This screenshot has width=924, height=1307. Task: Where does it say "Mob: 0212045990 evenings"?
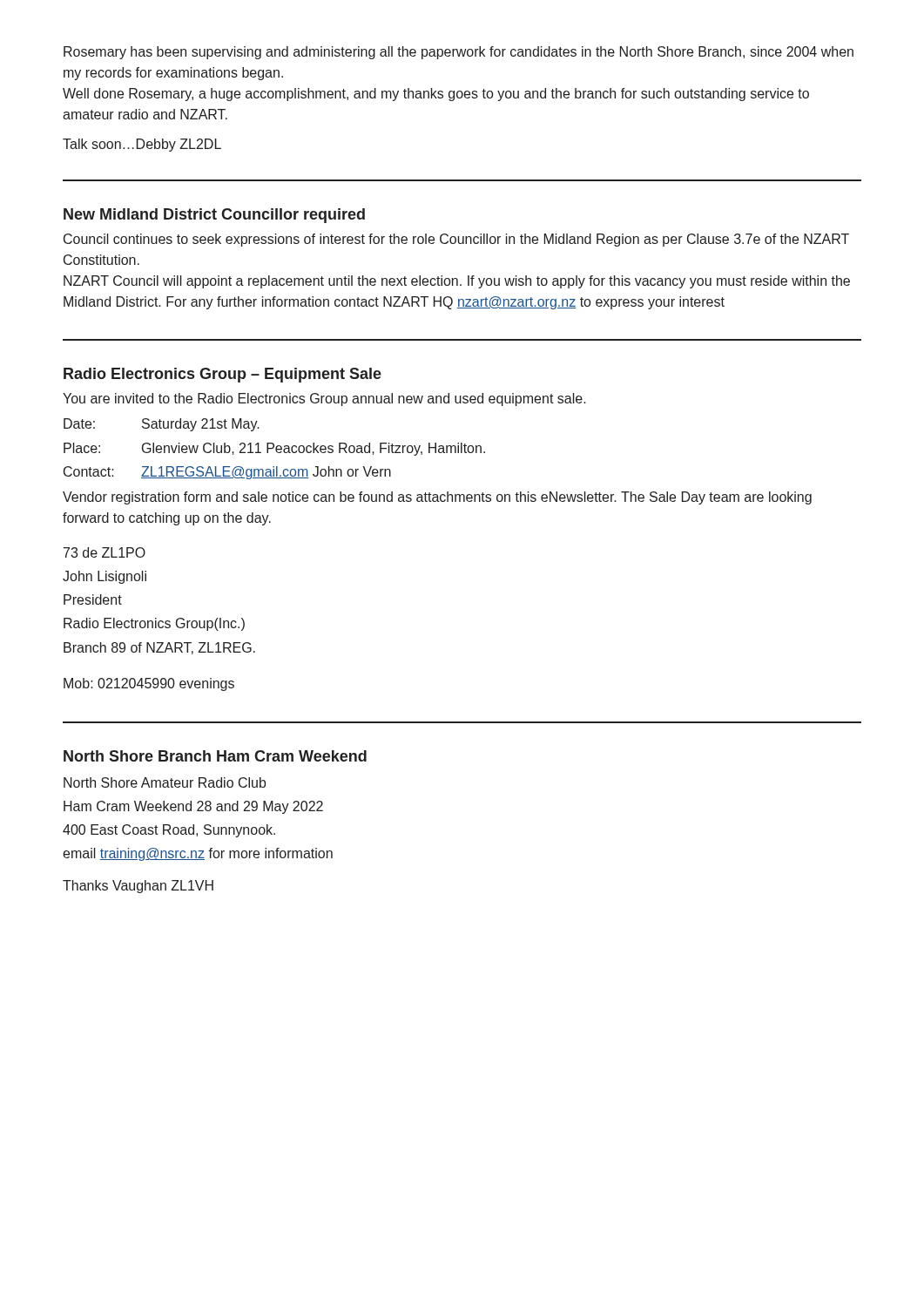[149, 683]
